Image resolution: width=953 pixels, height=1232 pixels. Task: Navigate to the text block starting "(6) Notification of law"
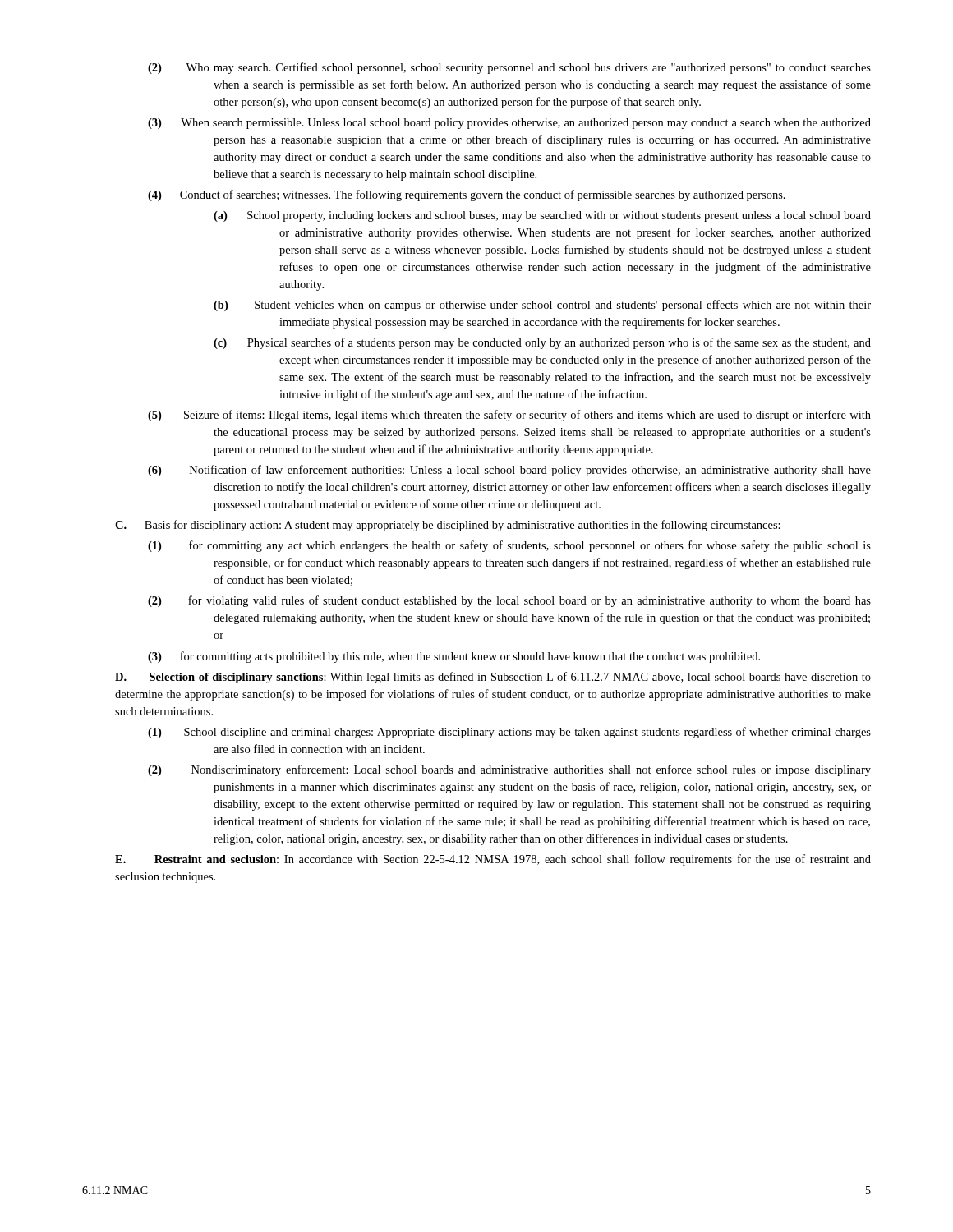509,488
